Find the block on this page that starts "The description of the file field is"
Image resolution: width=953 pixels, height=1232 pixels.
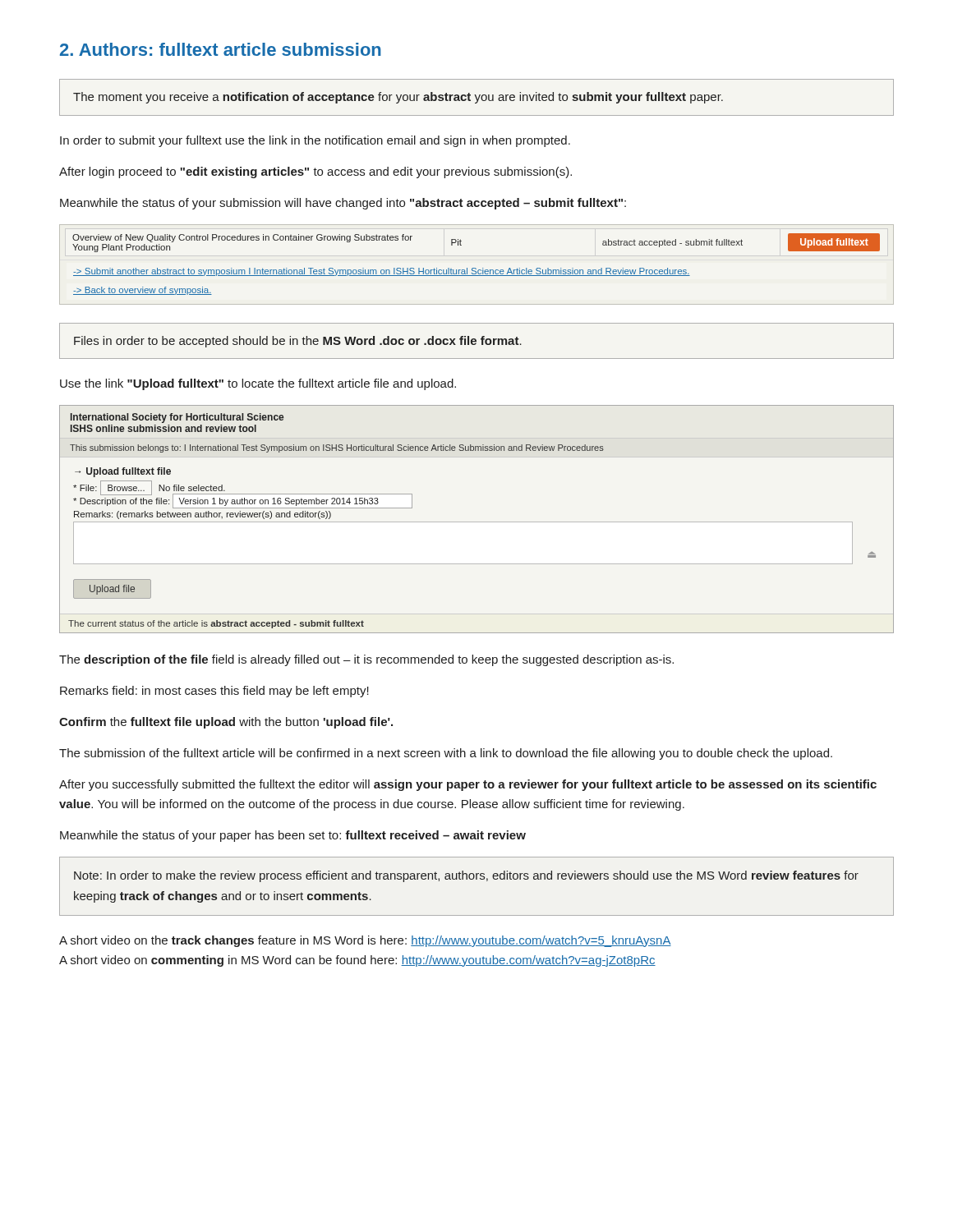367,659
